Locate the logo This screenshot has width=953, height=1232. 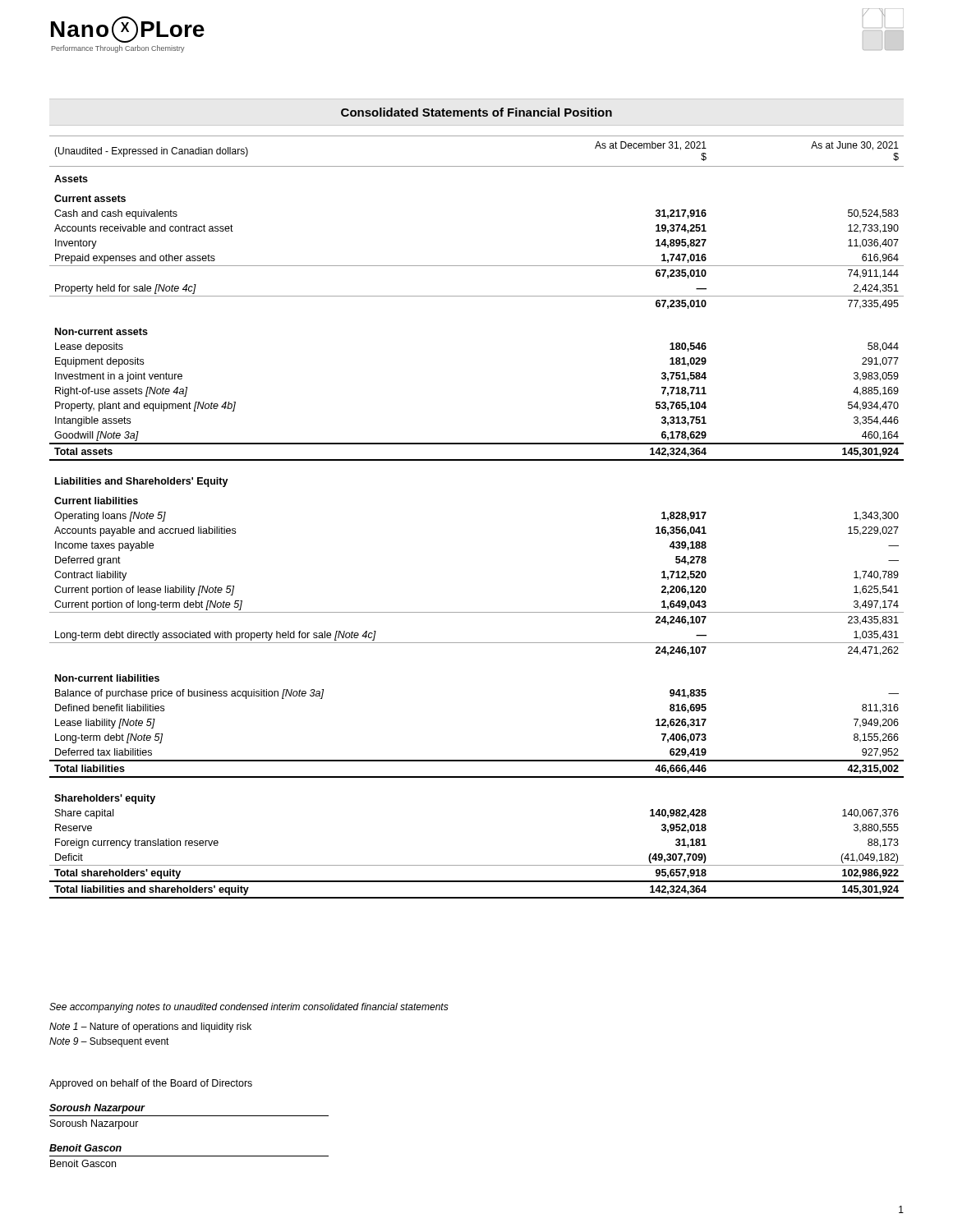[x=127, y=34]
